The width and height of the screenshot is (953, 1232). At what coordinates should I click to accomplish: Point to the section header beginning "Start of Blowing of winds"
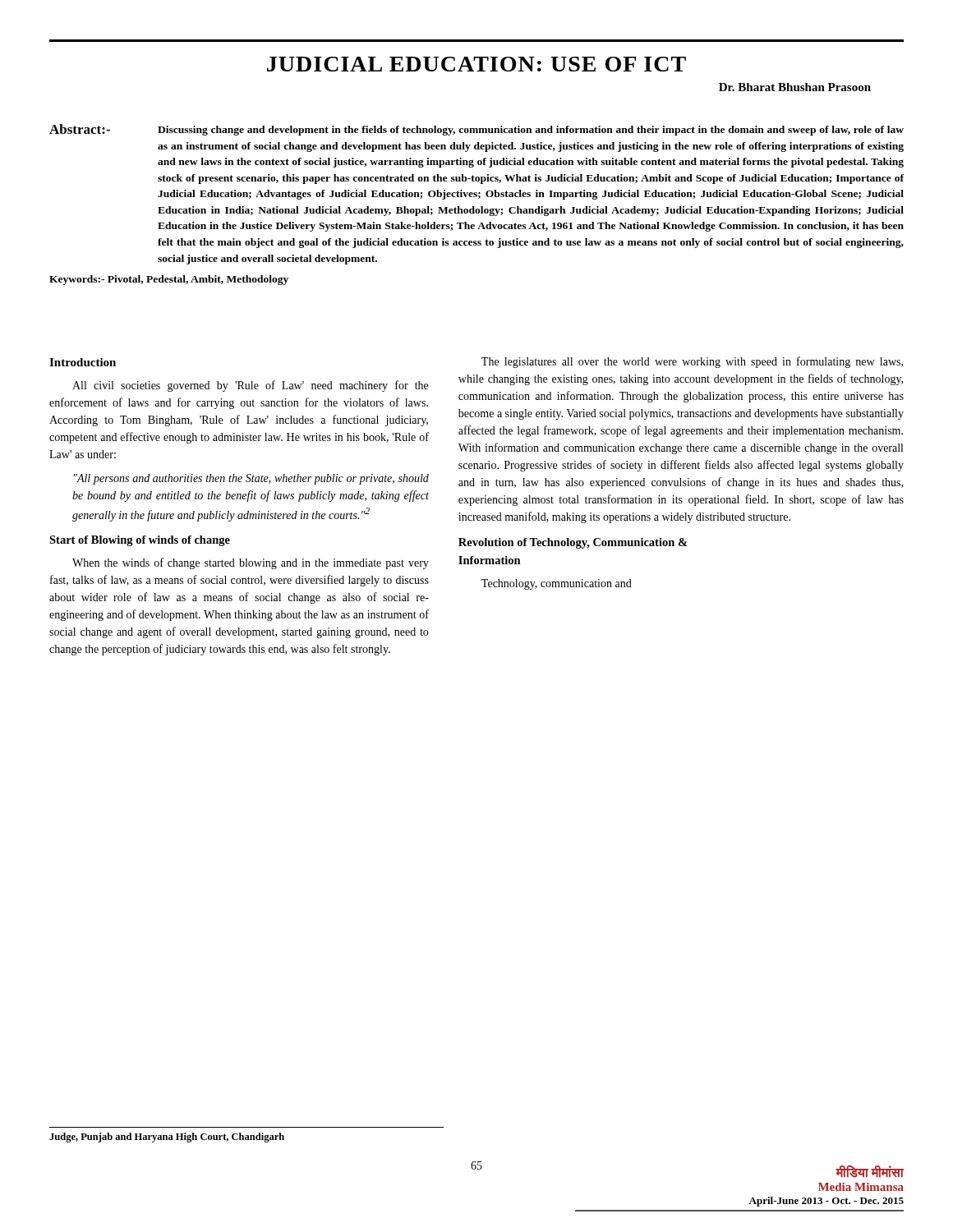pyautogui.click(x=140, y=540)
